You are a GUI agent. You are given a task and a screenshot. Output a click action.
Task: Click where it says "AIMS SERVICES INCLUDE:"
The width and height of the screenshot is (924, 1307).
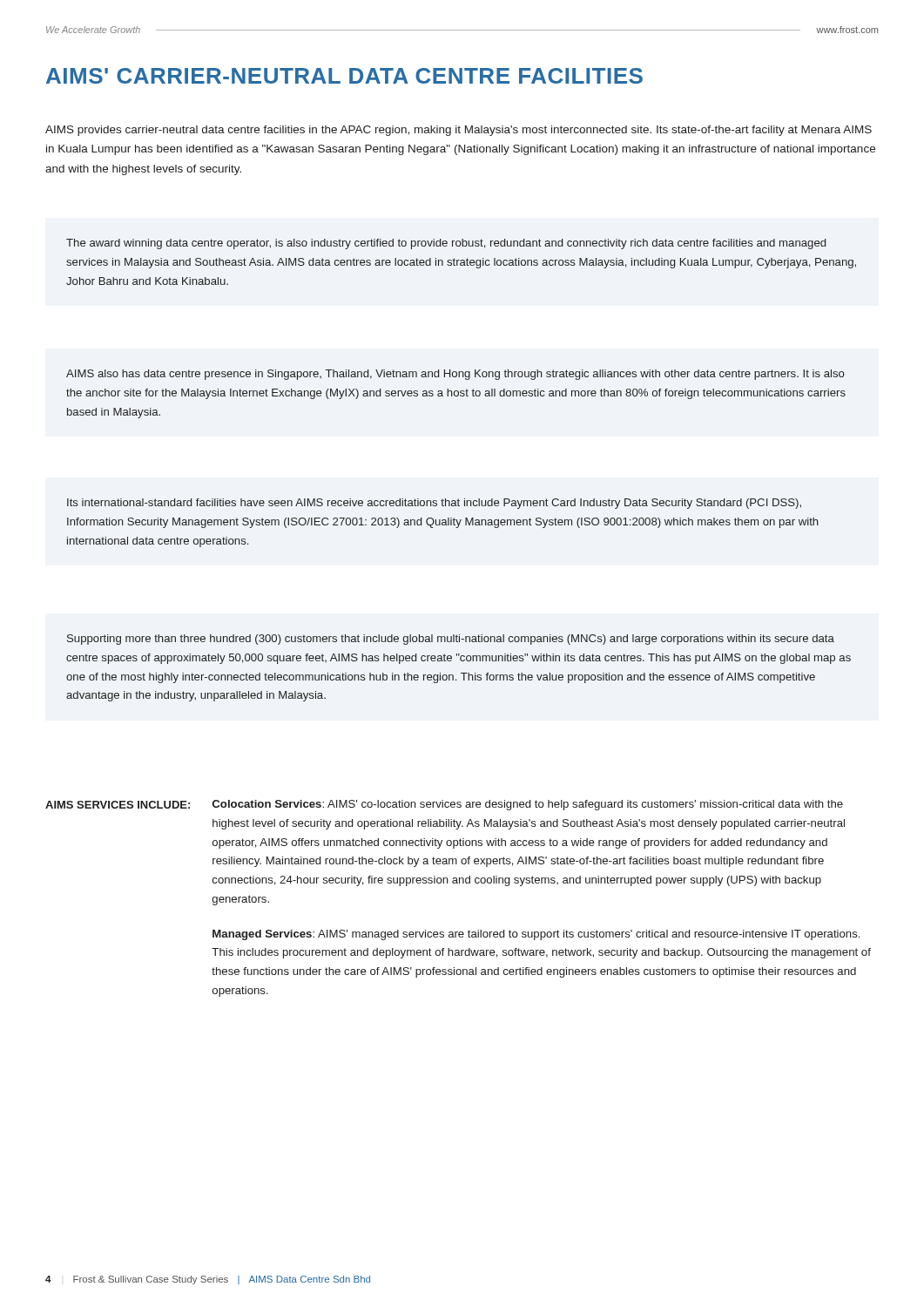[x=118, y=805]
